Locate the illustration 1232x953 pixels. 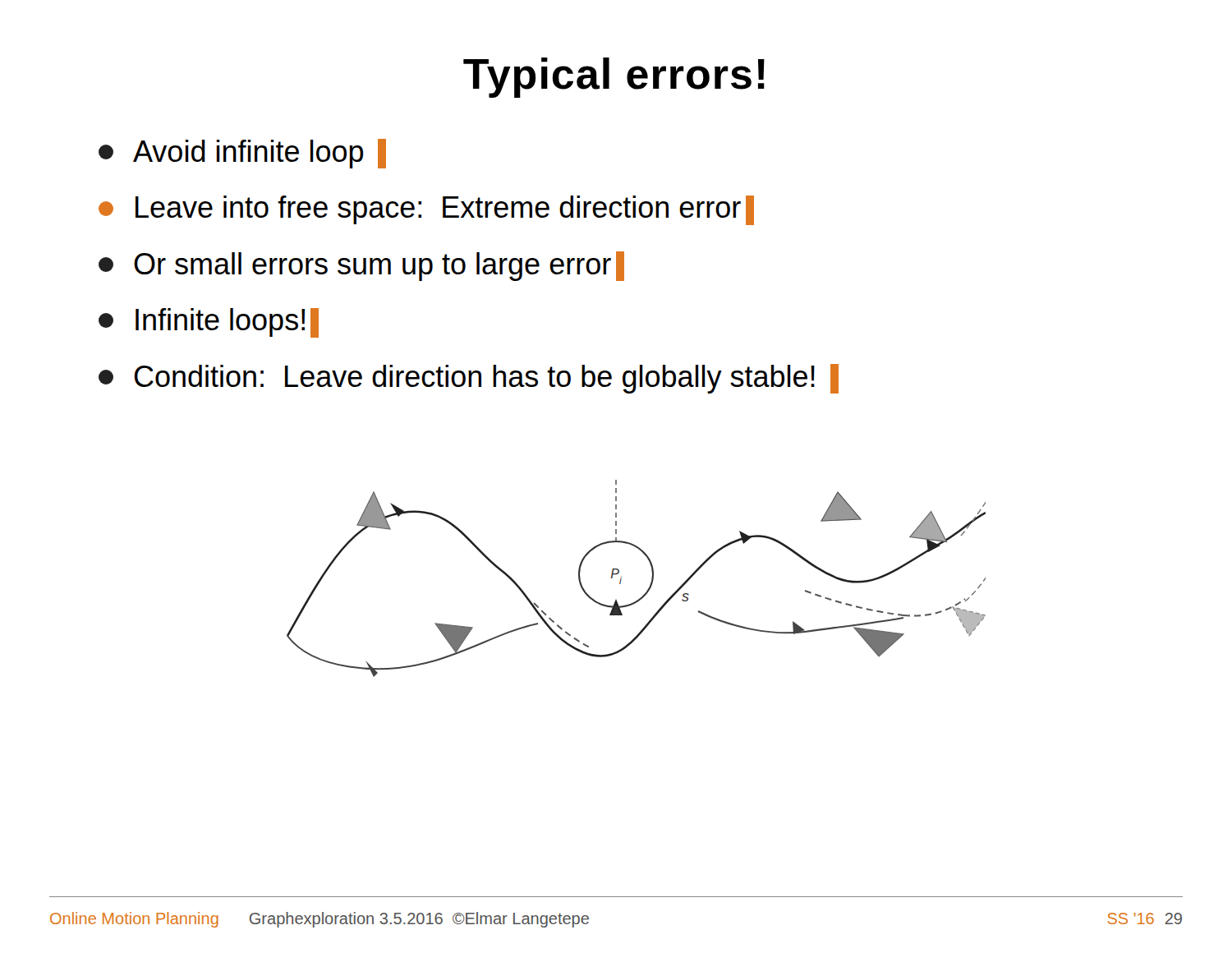616,554
